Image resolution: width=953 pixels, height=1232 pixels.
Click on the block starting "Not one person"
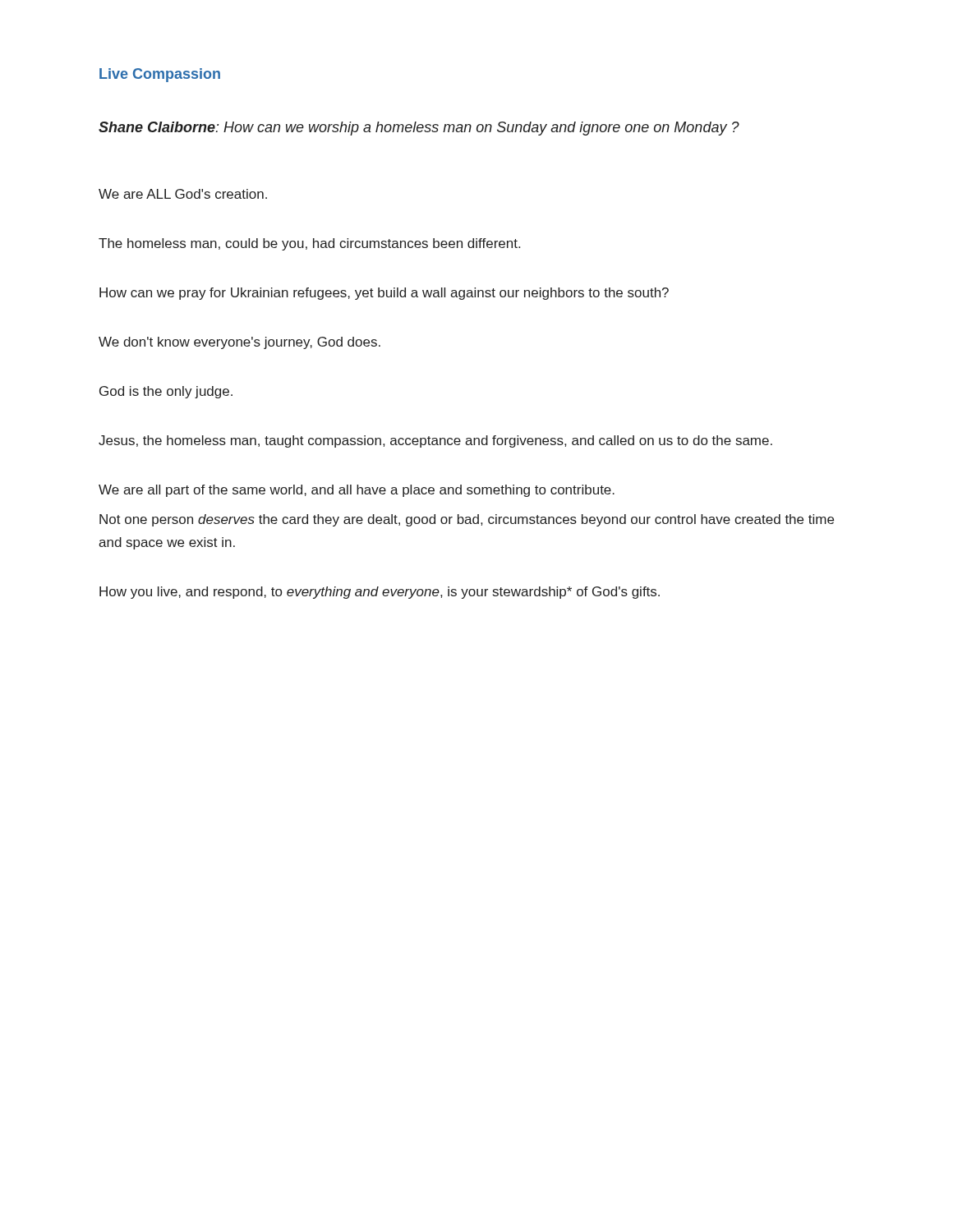[467, 531]
